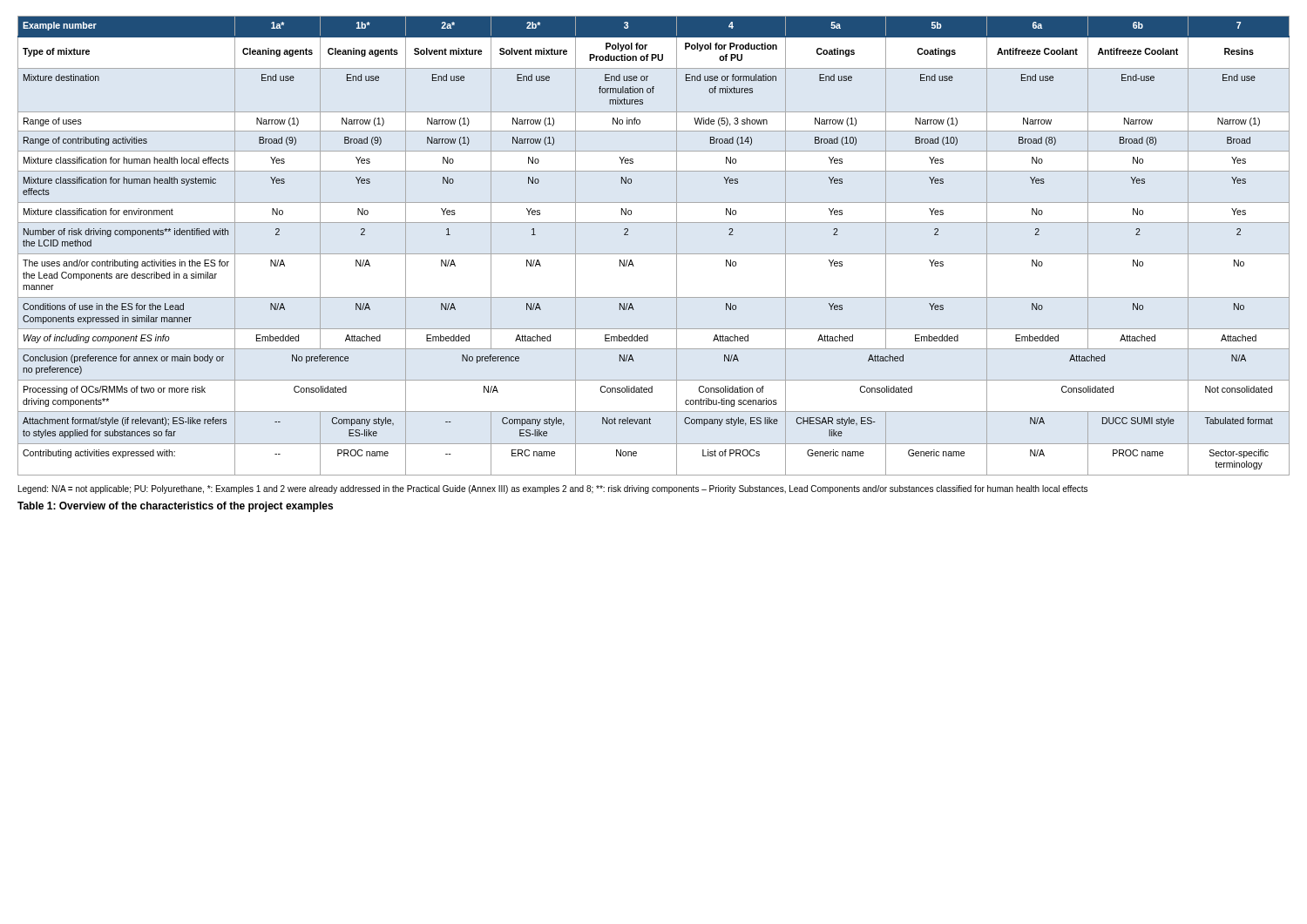
Task: Locate the caption that opens with "Table 1: Overview of the"
Action: (175, 506)
